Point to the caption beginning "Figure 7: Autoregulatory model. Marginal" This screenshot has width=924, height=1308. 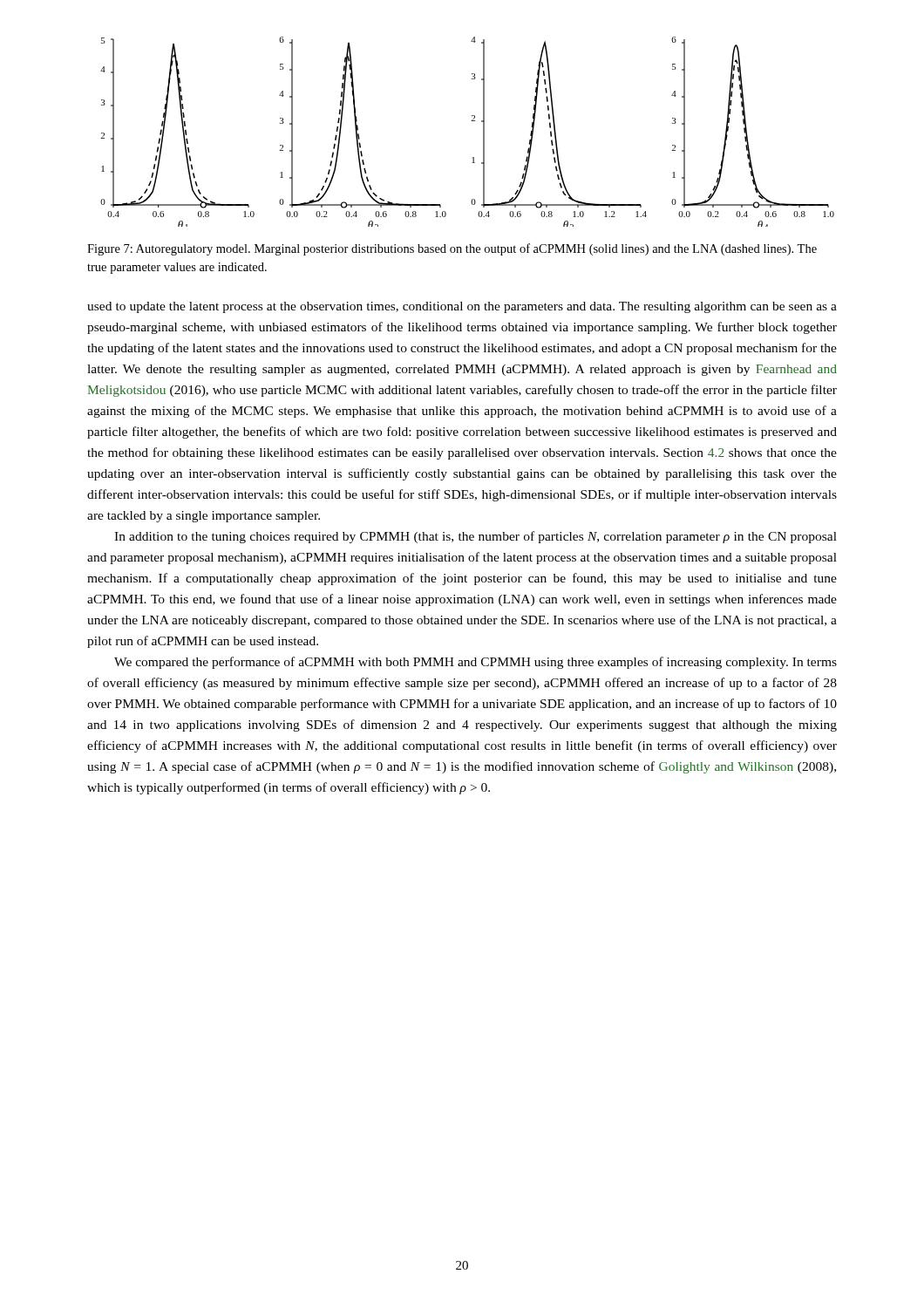click(462, 258)
